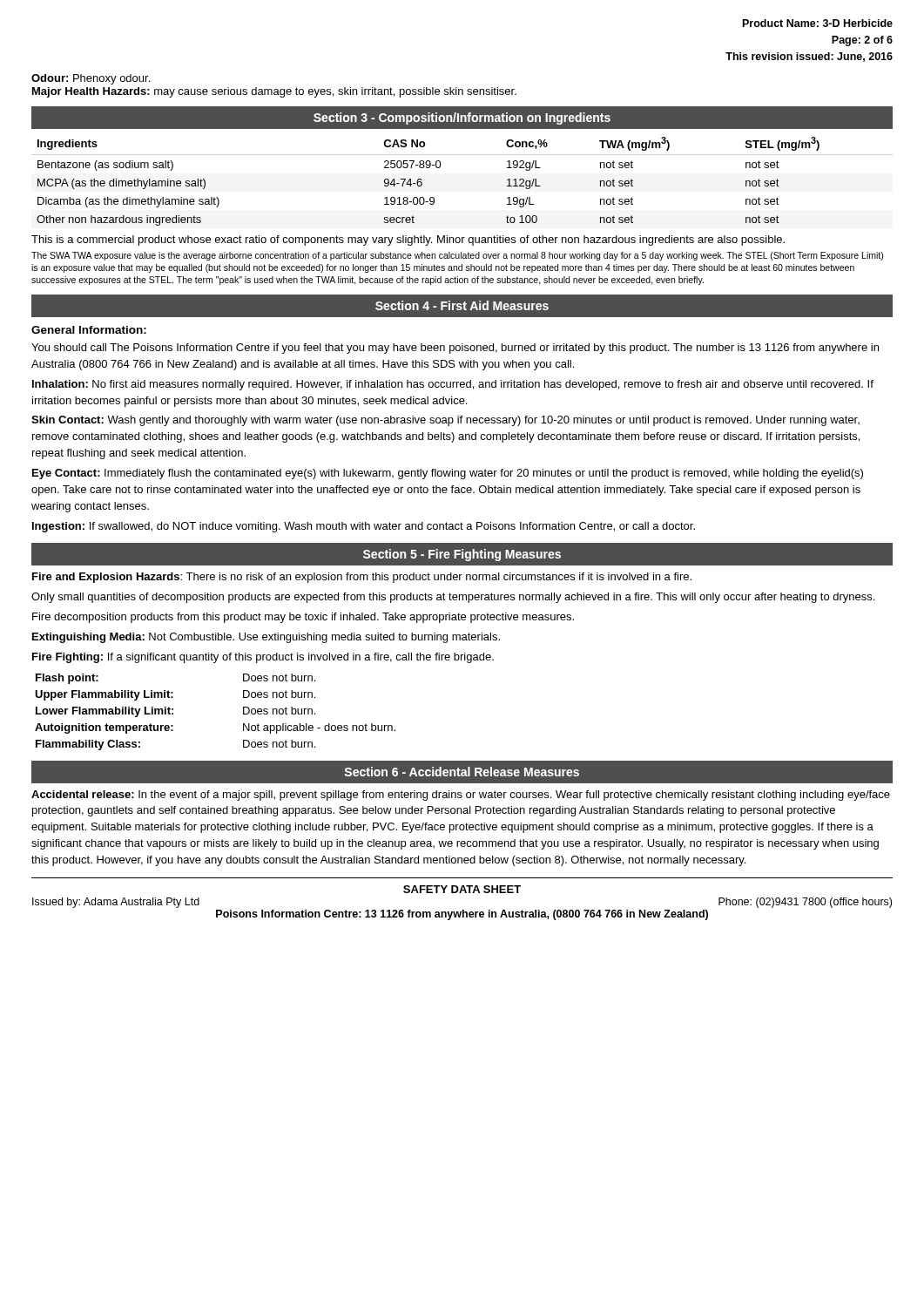924x1307 pixels.
Task: Click on the section header that reads "Section 4 - First Aid Measures"
Action: (x=462, y=306)
